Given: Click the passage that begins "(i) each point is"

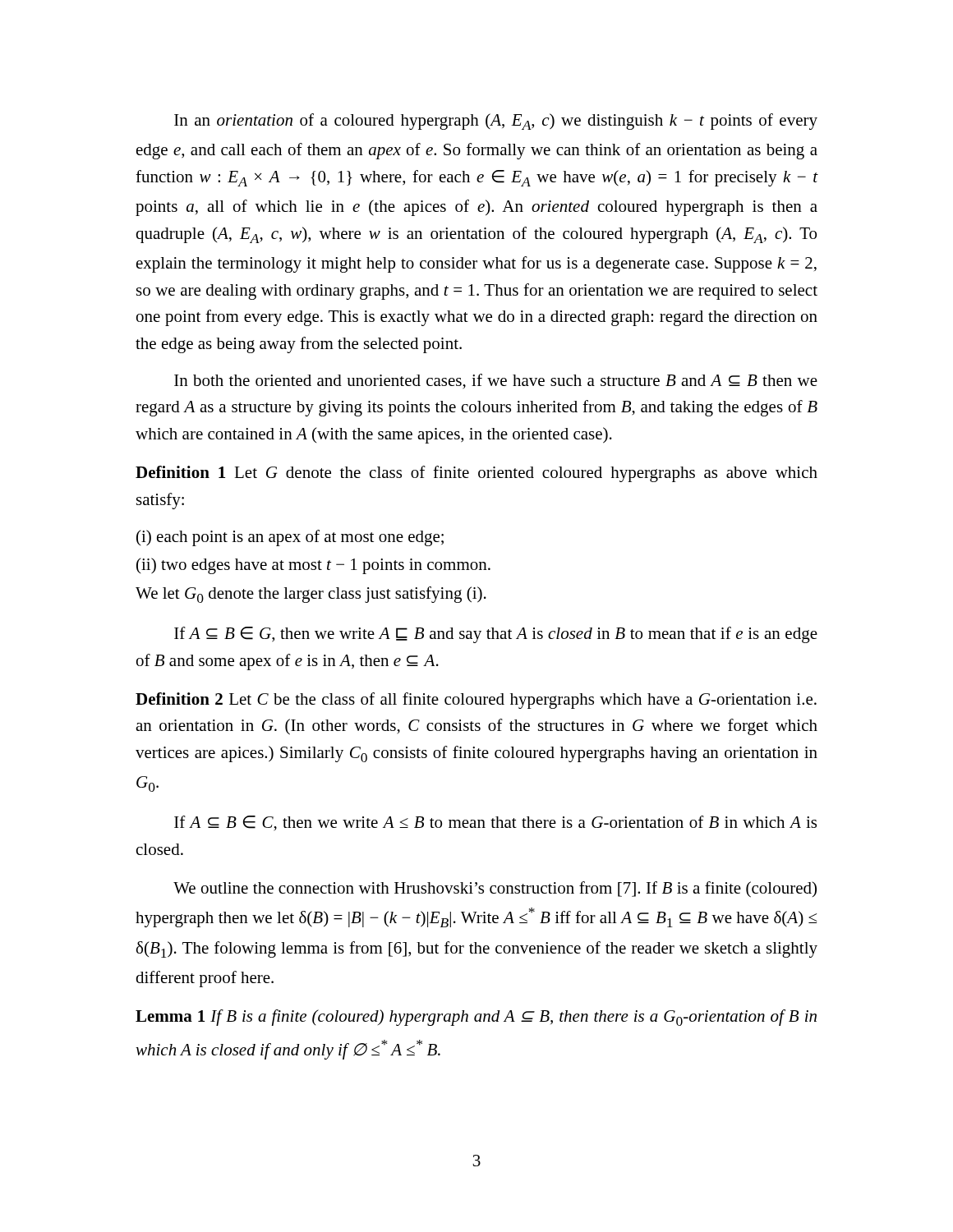Looking at the screenshot, I should [x=290, y=536].
